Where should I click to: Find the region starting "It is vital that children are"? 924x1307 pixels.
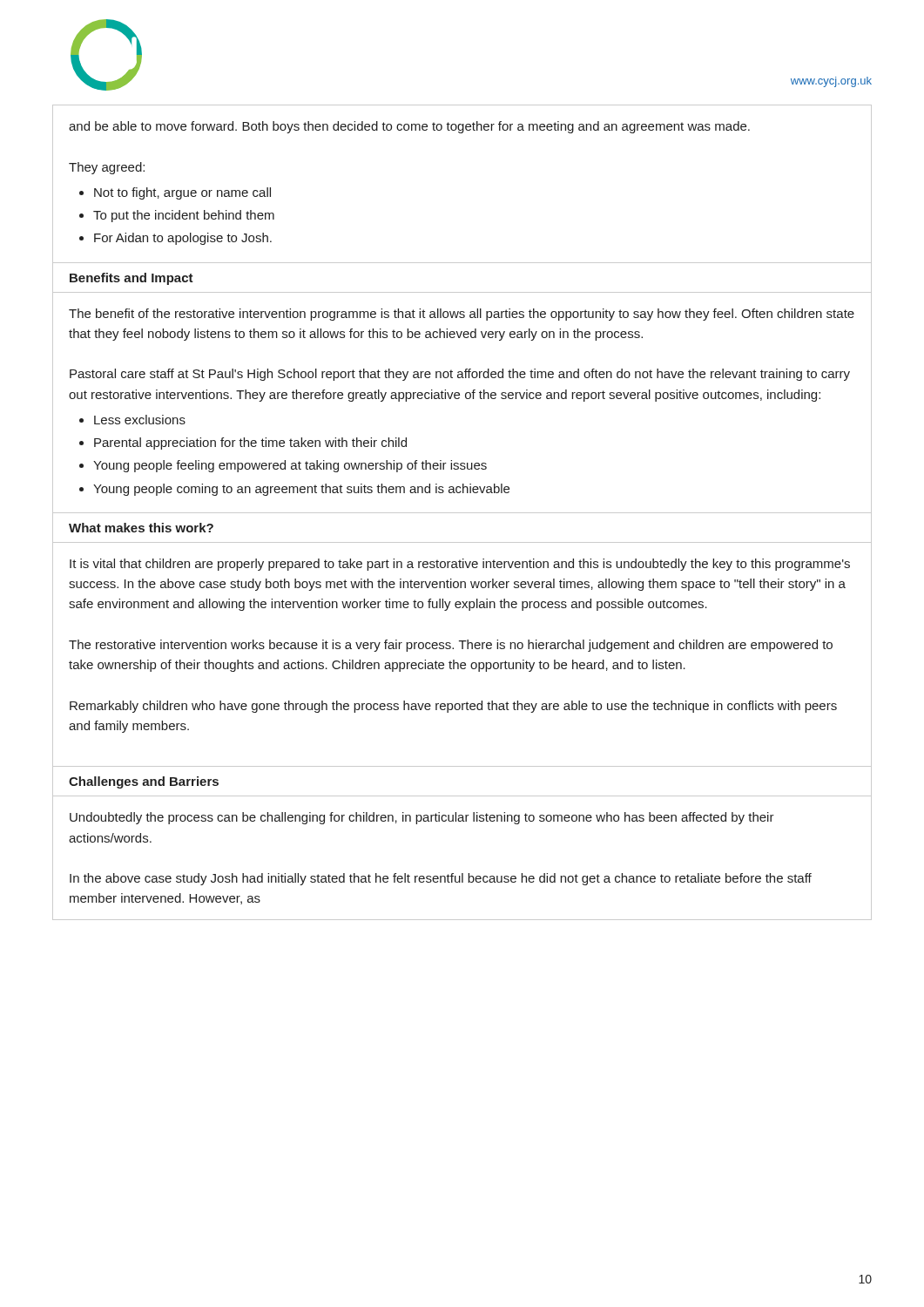(460, 644)
